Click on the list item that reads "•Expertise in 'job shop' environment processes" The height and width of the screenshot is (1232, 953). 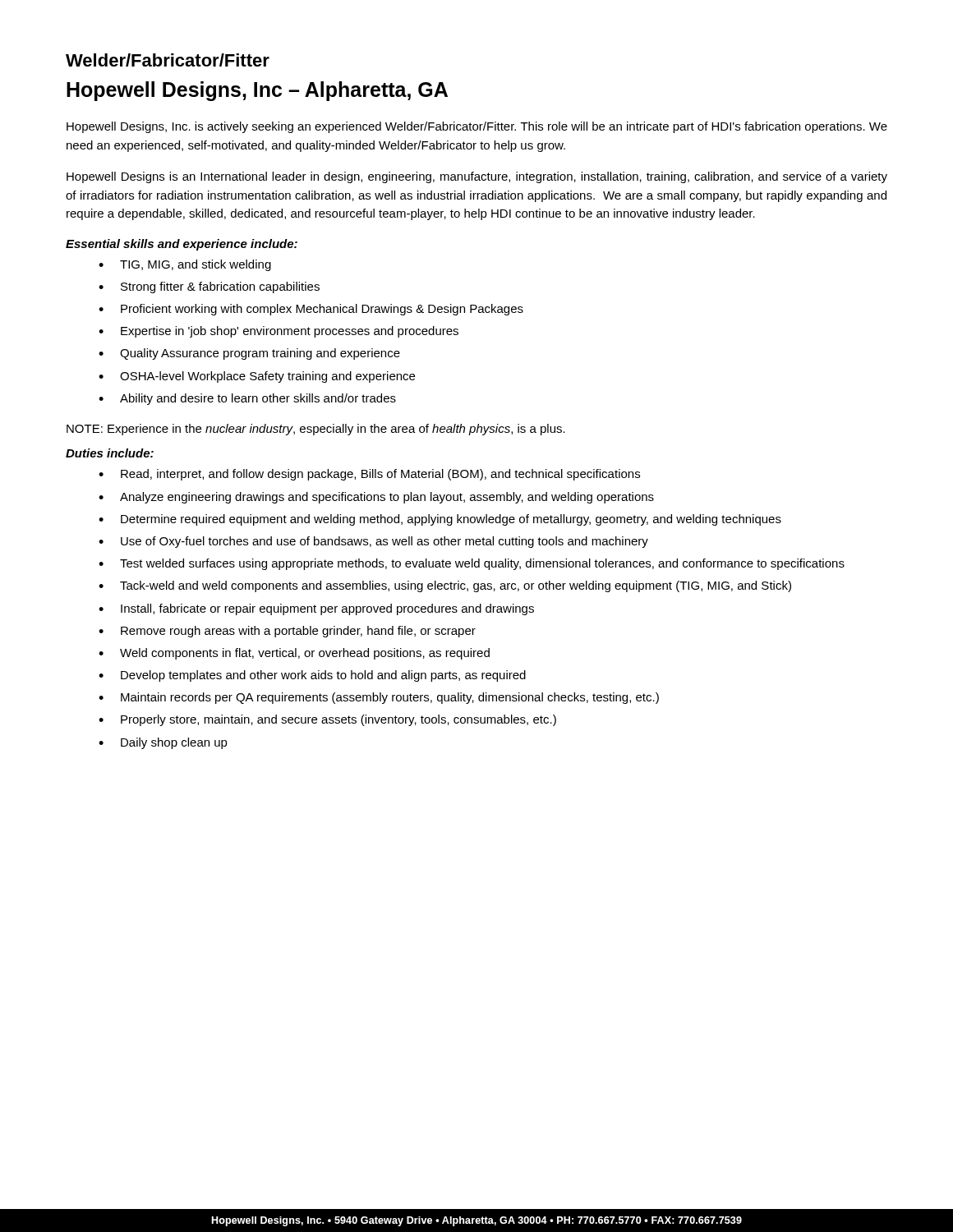point(279,332)
